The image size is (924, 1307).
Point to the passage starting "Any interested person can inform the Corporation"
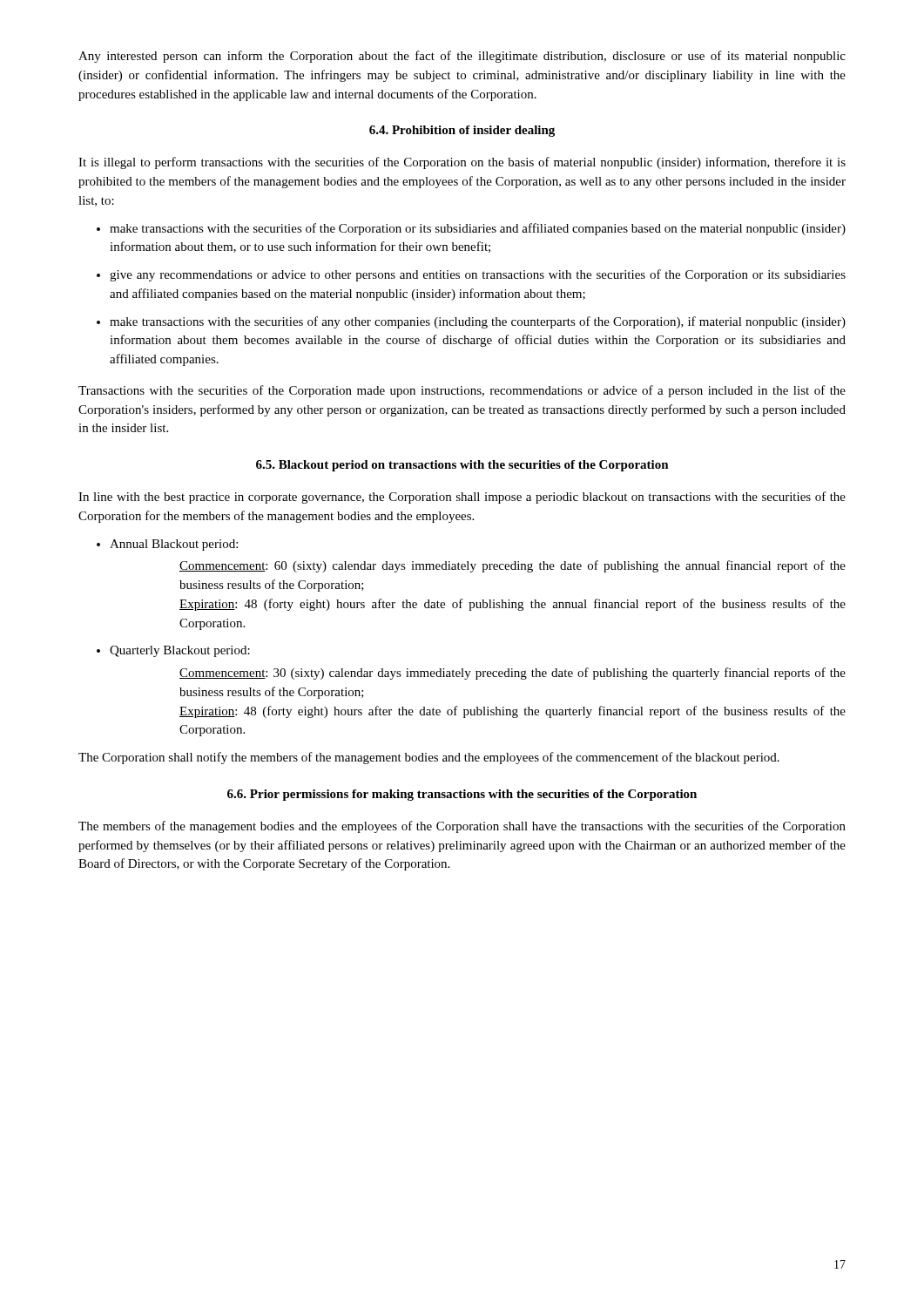click(462, 75)
